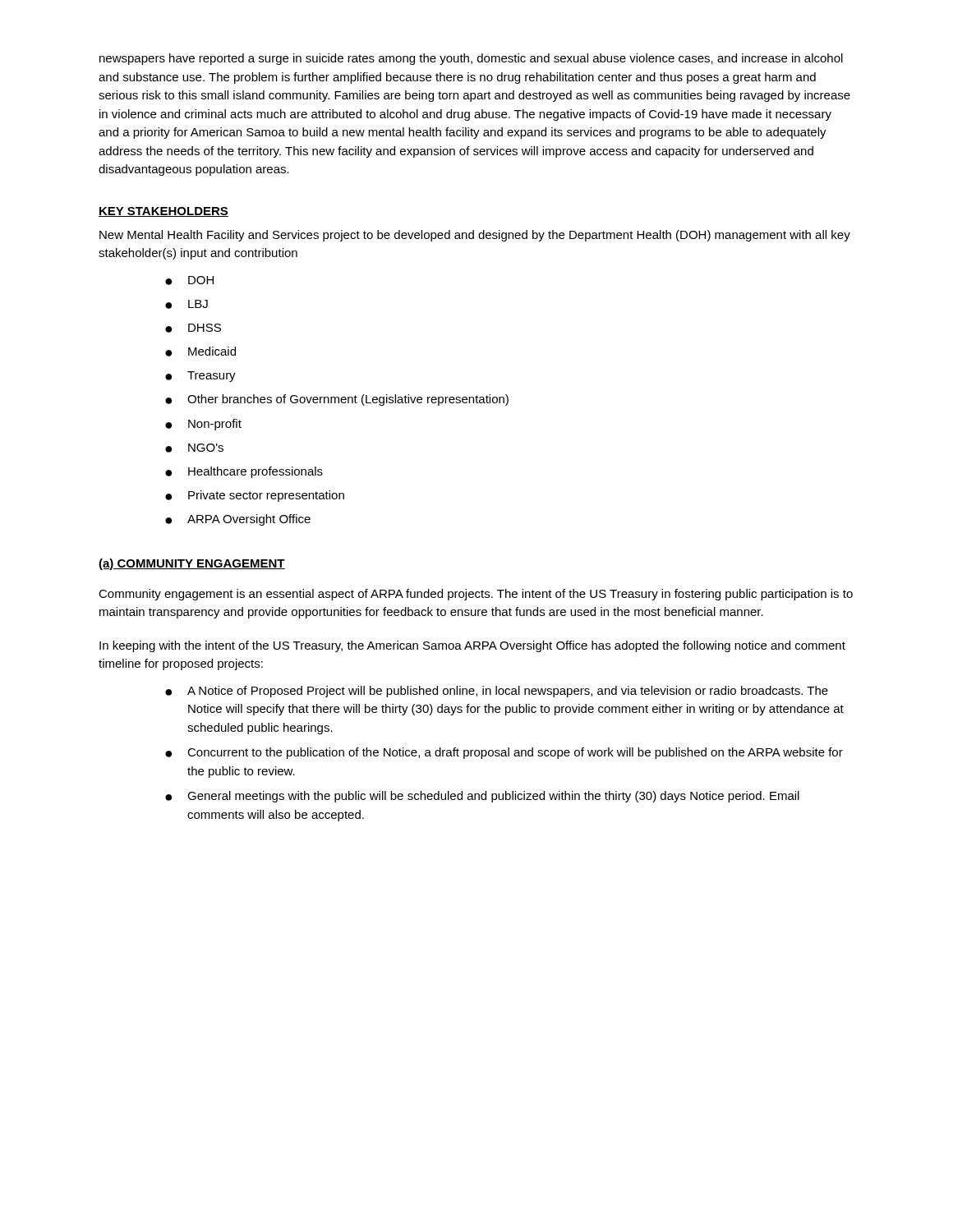Locate the element starting "● LBJ"
Screen dimensions: 1232x953
[186, 304]
